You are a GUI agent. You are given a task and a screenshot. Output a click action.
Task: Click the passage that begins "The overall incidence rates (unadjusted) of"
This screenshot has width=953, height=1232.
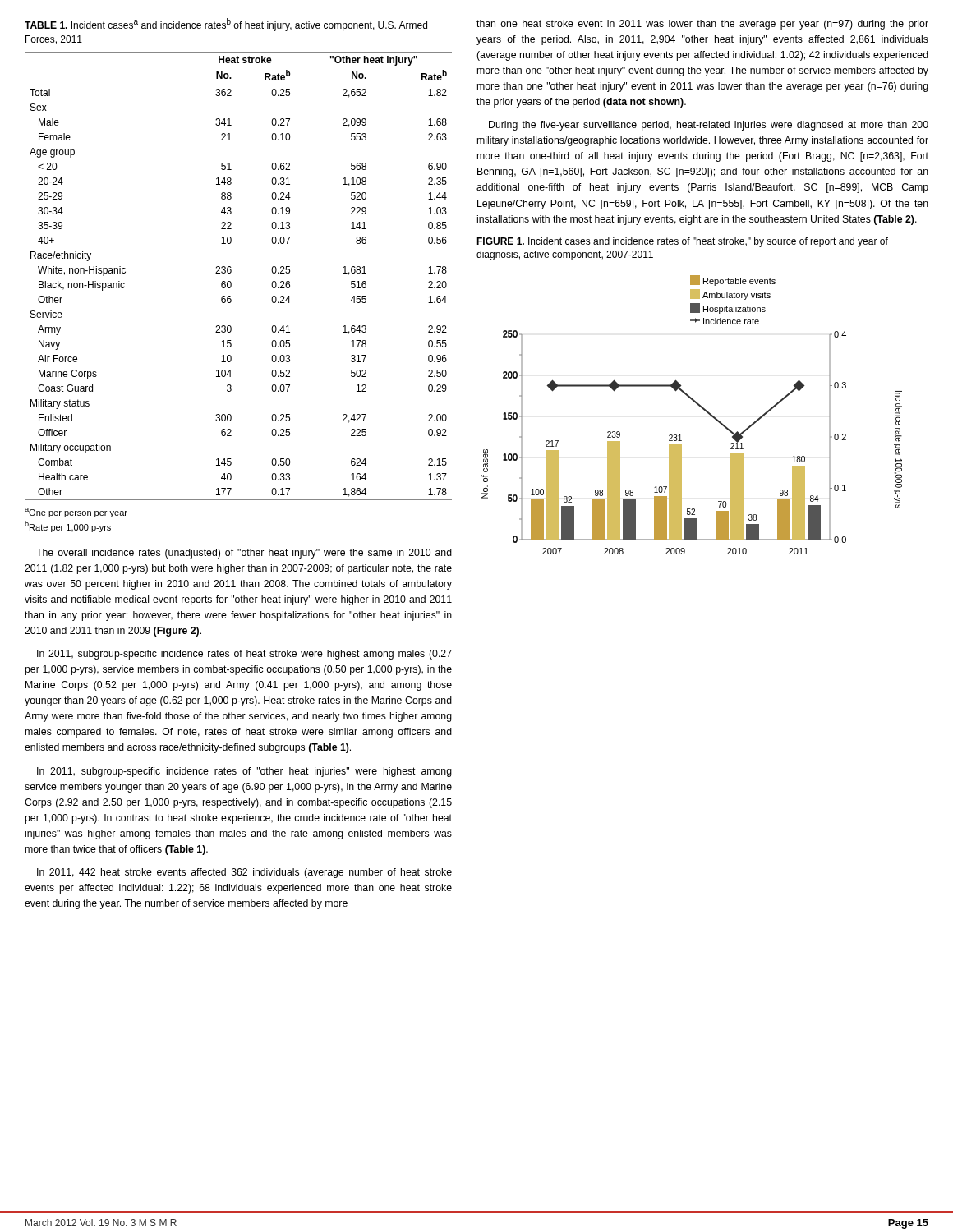click(238, 592)
